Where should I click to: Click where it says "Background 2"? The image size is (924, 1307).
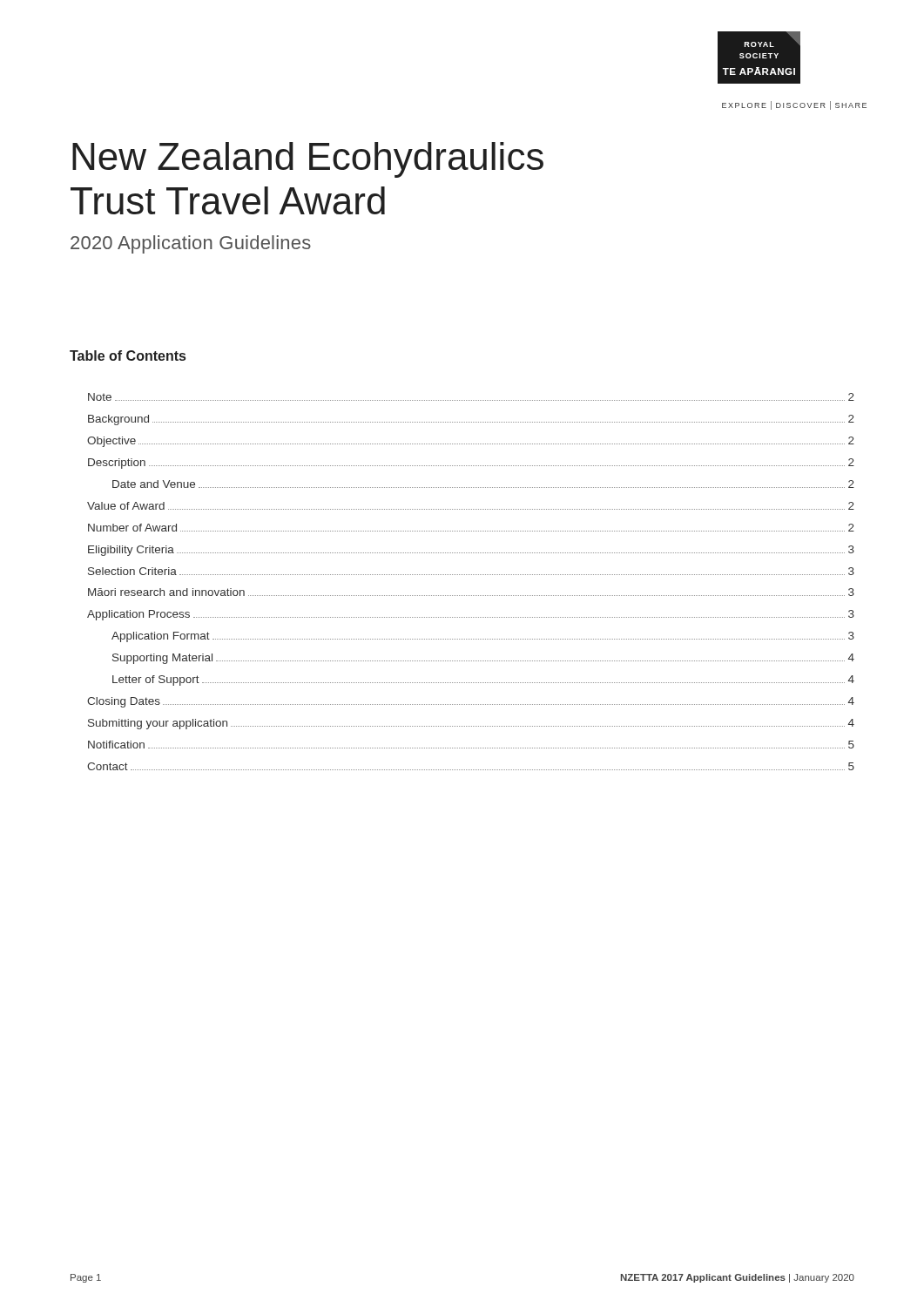pyautogui.click(x=471, y=419)
